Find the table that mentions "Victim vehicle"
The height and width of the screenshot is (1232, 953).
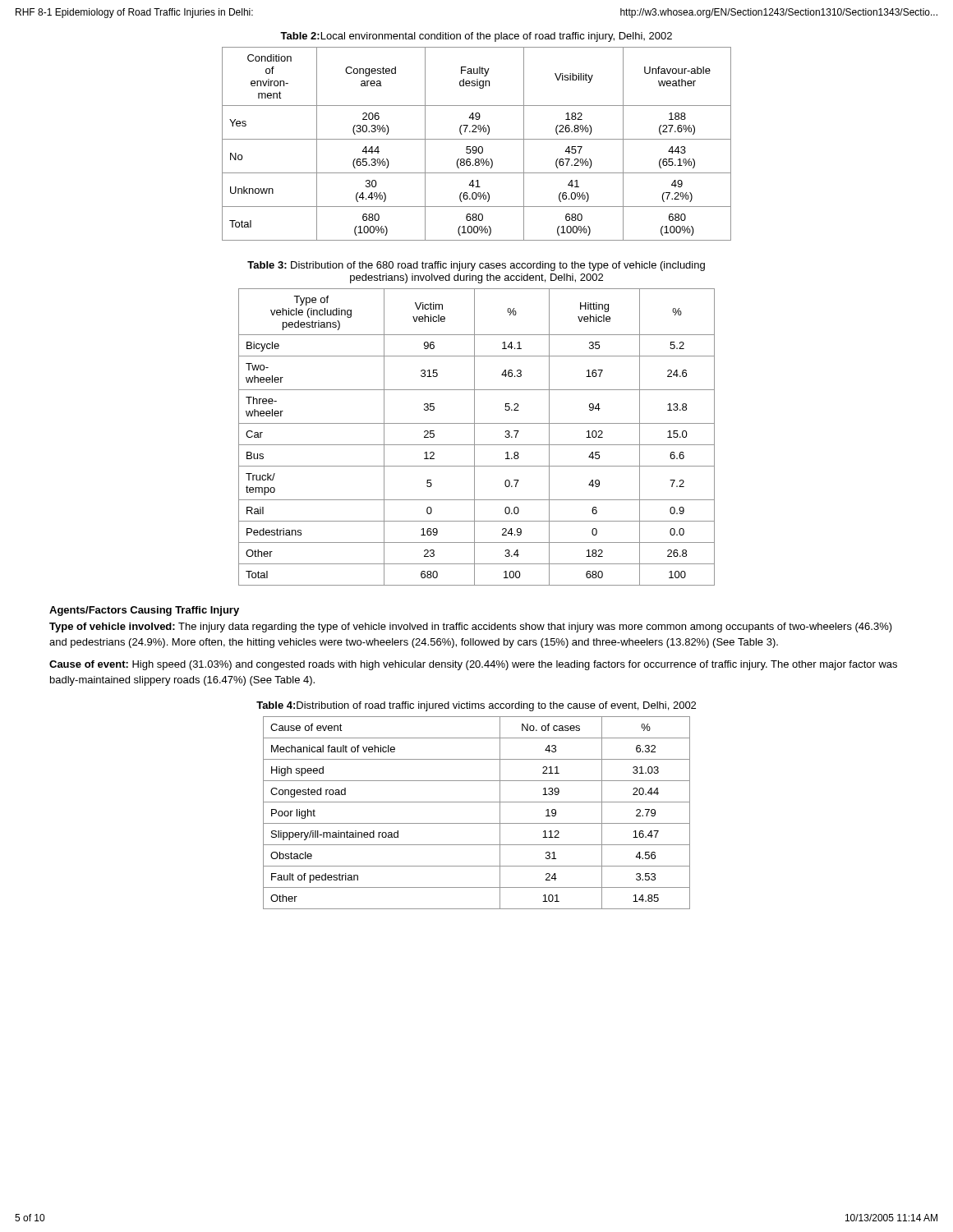click(x=476, y=437)
